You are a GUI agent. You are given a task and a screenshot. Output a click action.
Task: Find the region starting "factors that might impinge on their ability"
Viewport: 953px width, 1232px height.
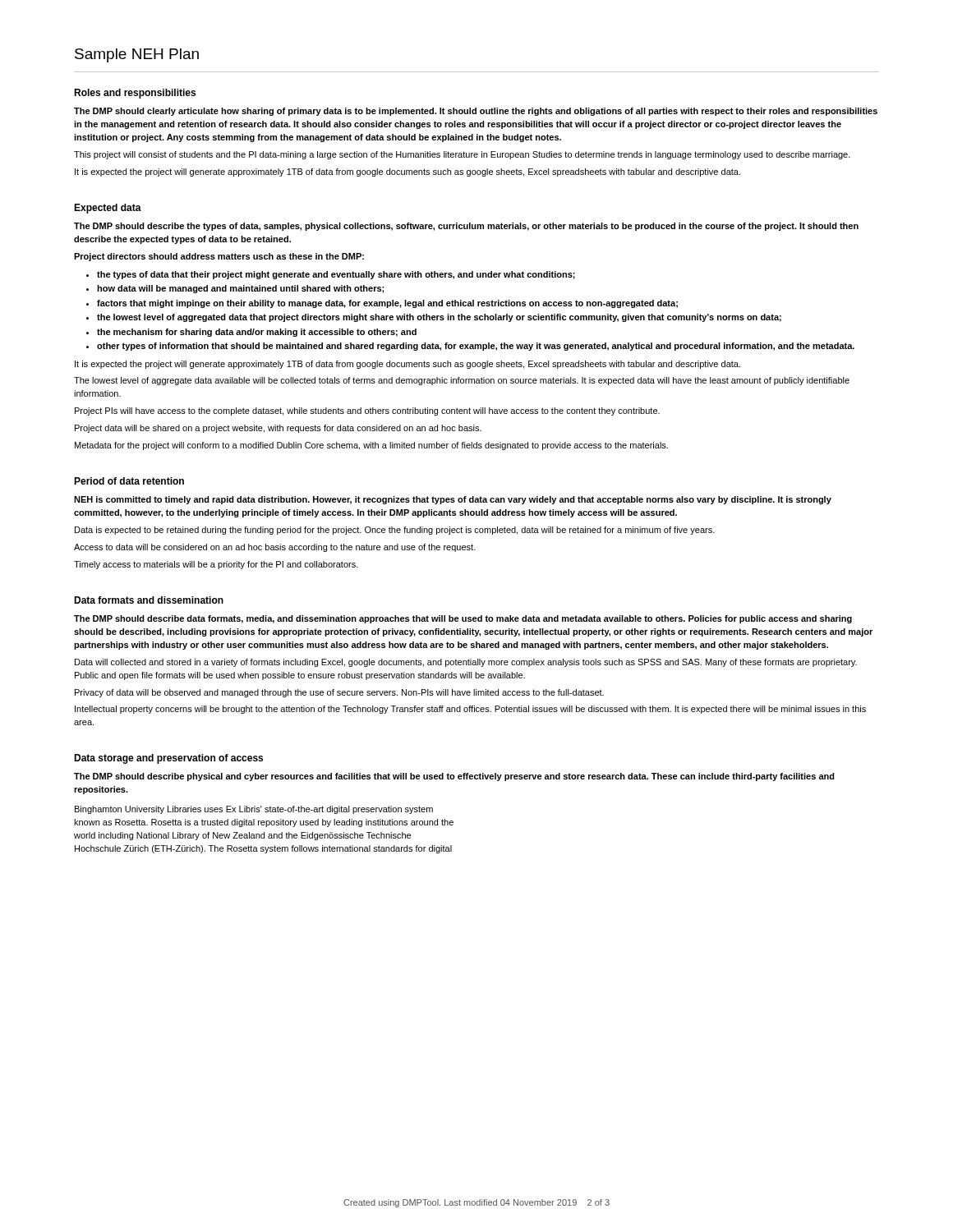click(x=388, y=303)
